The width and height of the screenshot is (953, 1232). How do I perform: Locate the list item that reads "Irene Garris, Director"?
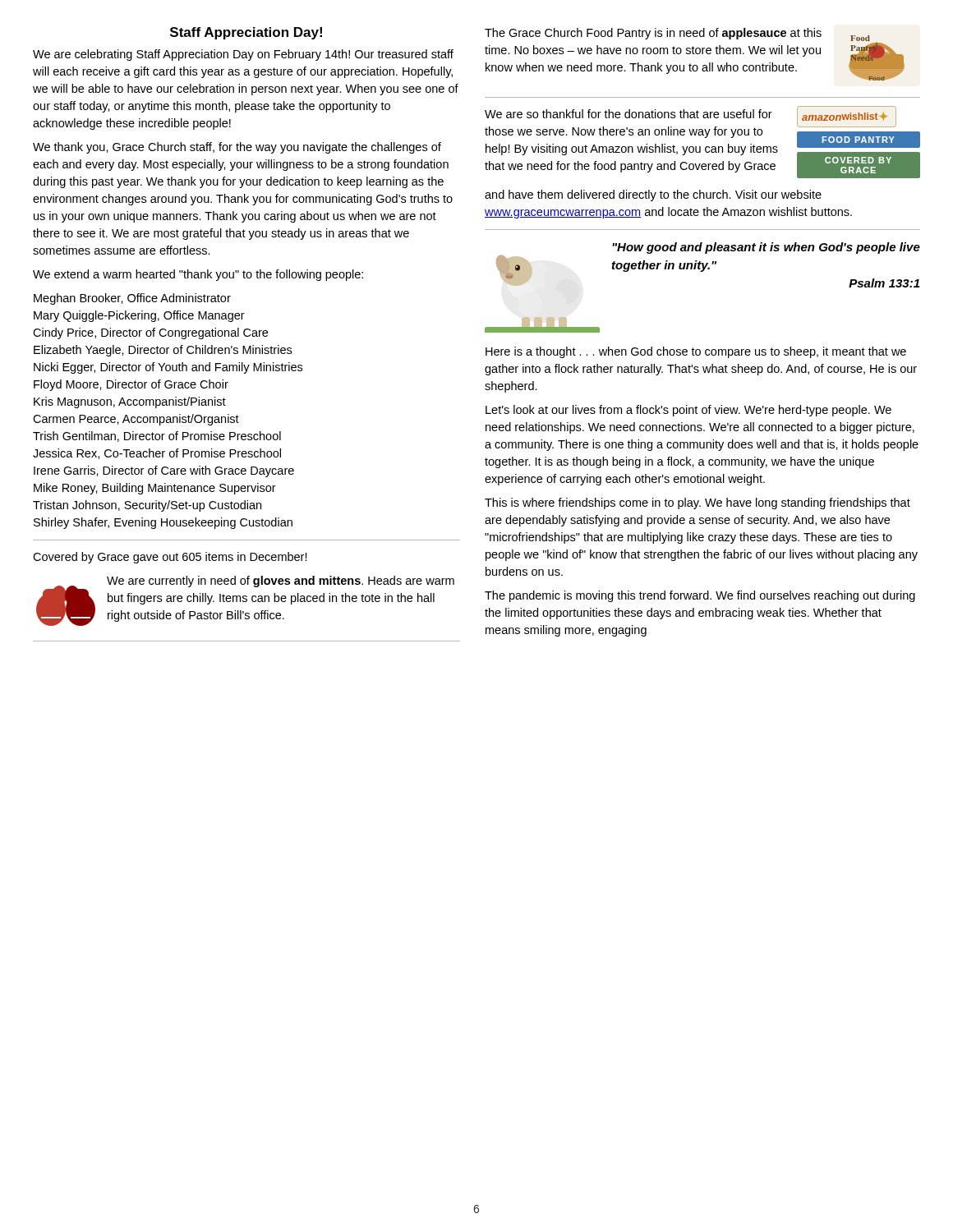(x=164, y=471)
